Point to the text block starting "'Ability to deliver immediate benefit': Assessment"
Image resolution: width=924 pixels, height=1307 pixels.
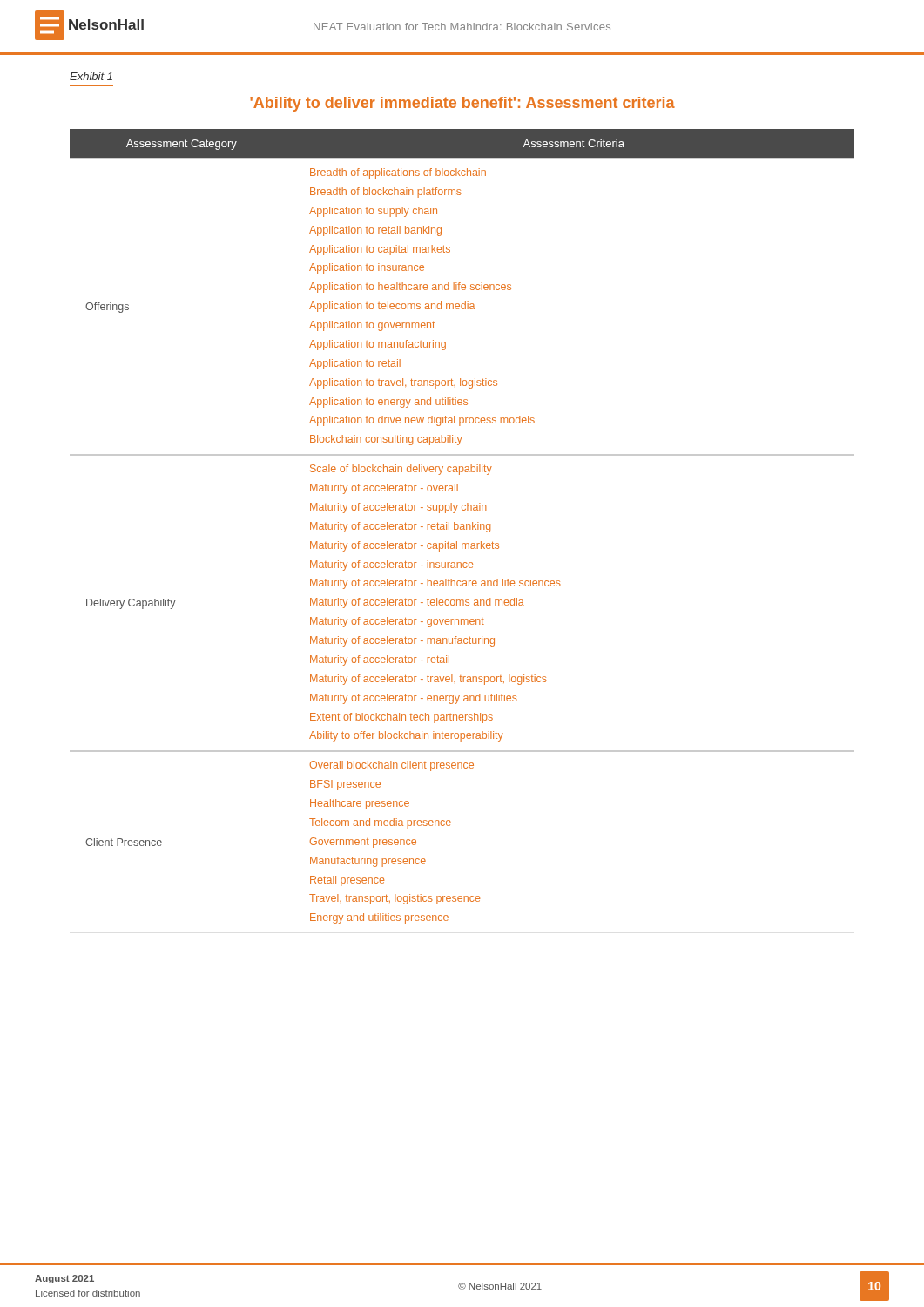(x=462, y=103)
